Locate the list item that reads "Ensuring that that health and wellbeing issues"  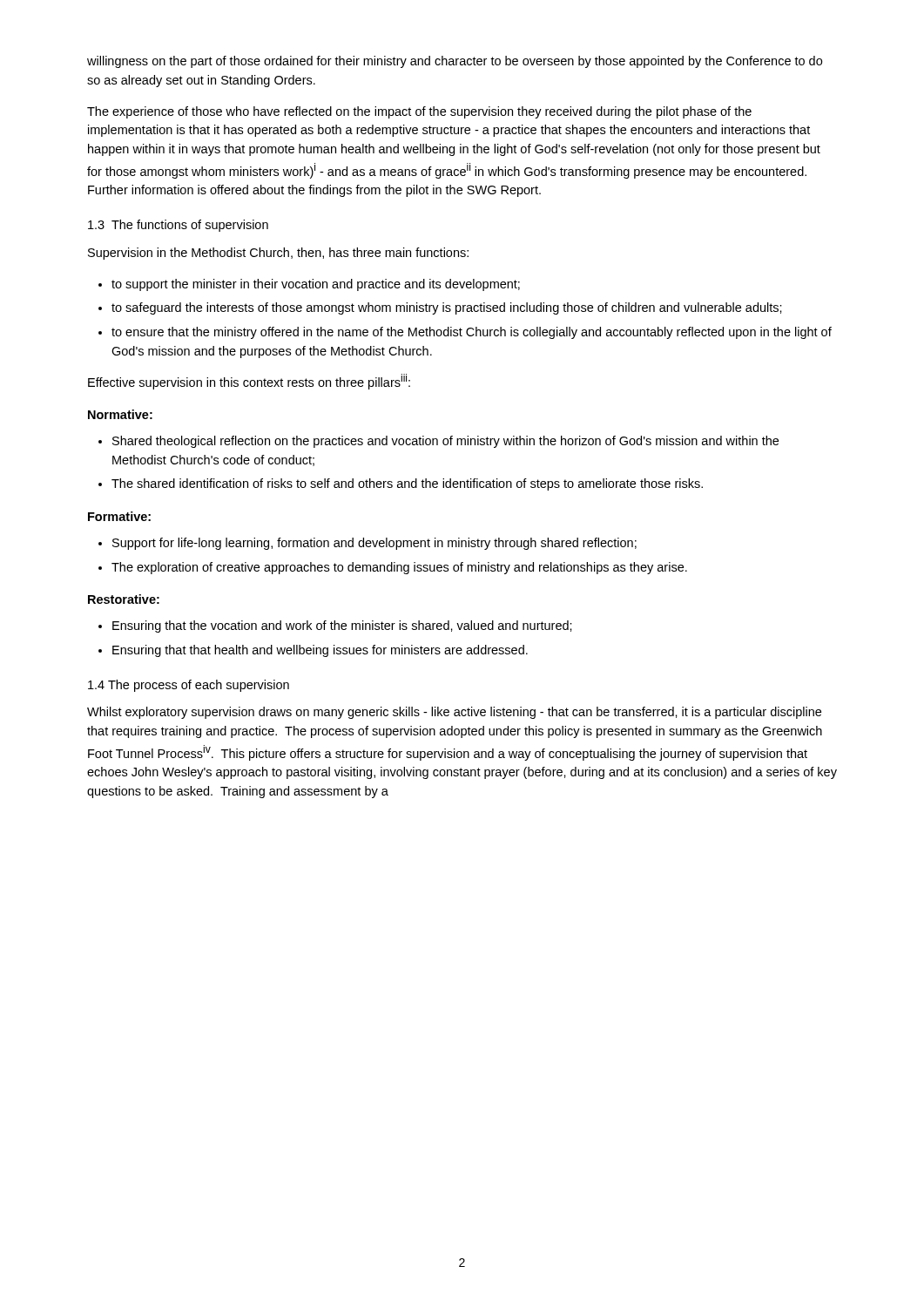click(x=320, y=650)
